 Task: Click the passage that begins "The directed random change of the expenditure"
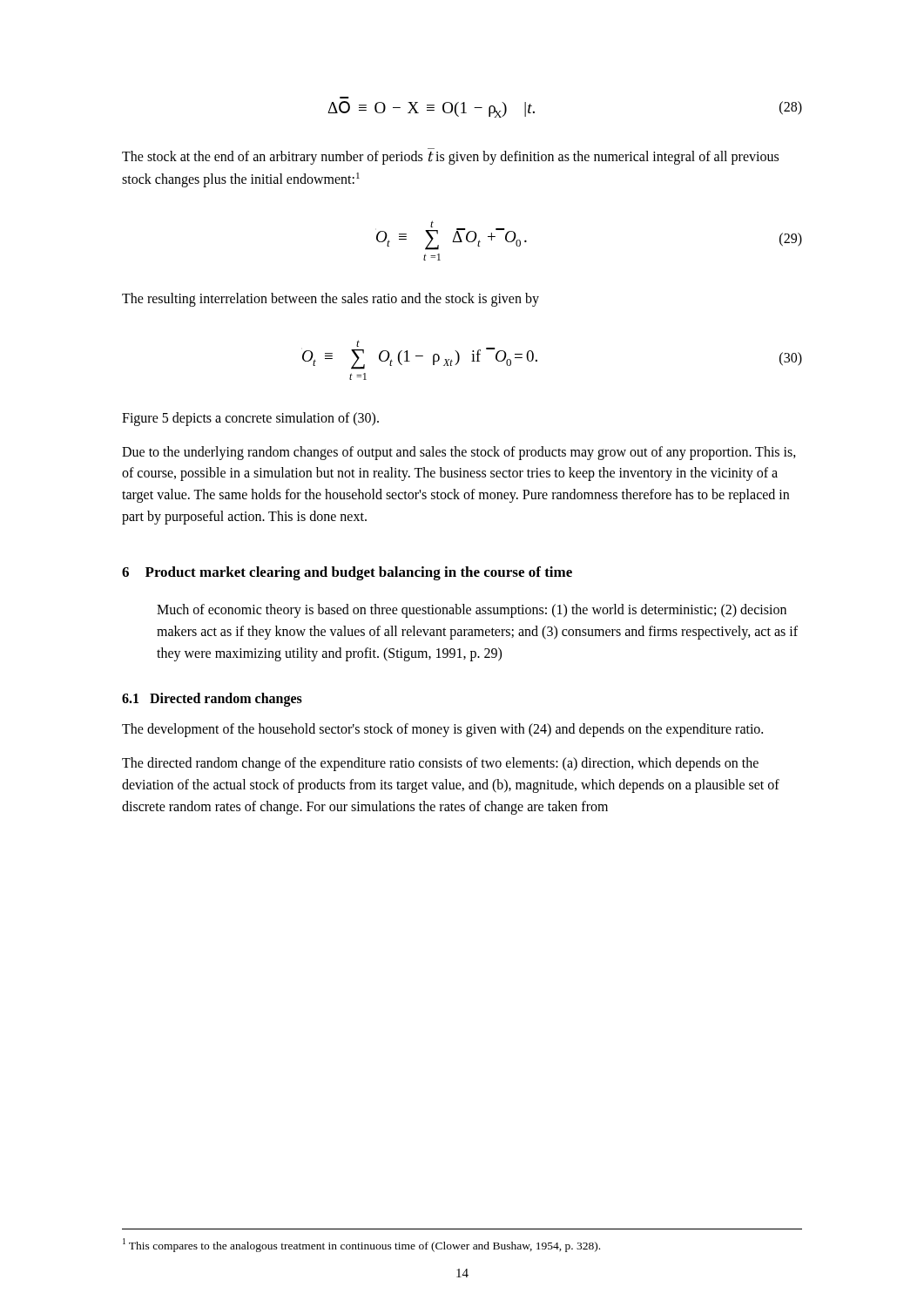pyautogui.click(x=462, y=785)
